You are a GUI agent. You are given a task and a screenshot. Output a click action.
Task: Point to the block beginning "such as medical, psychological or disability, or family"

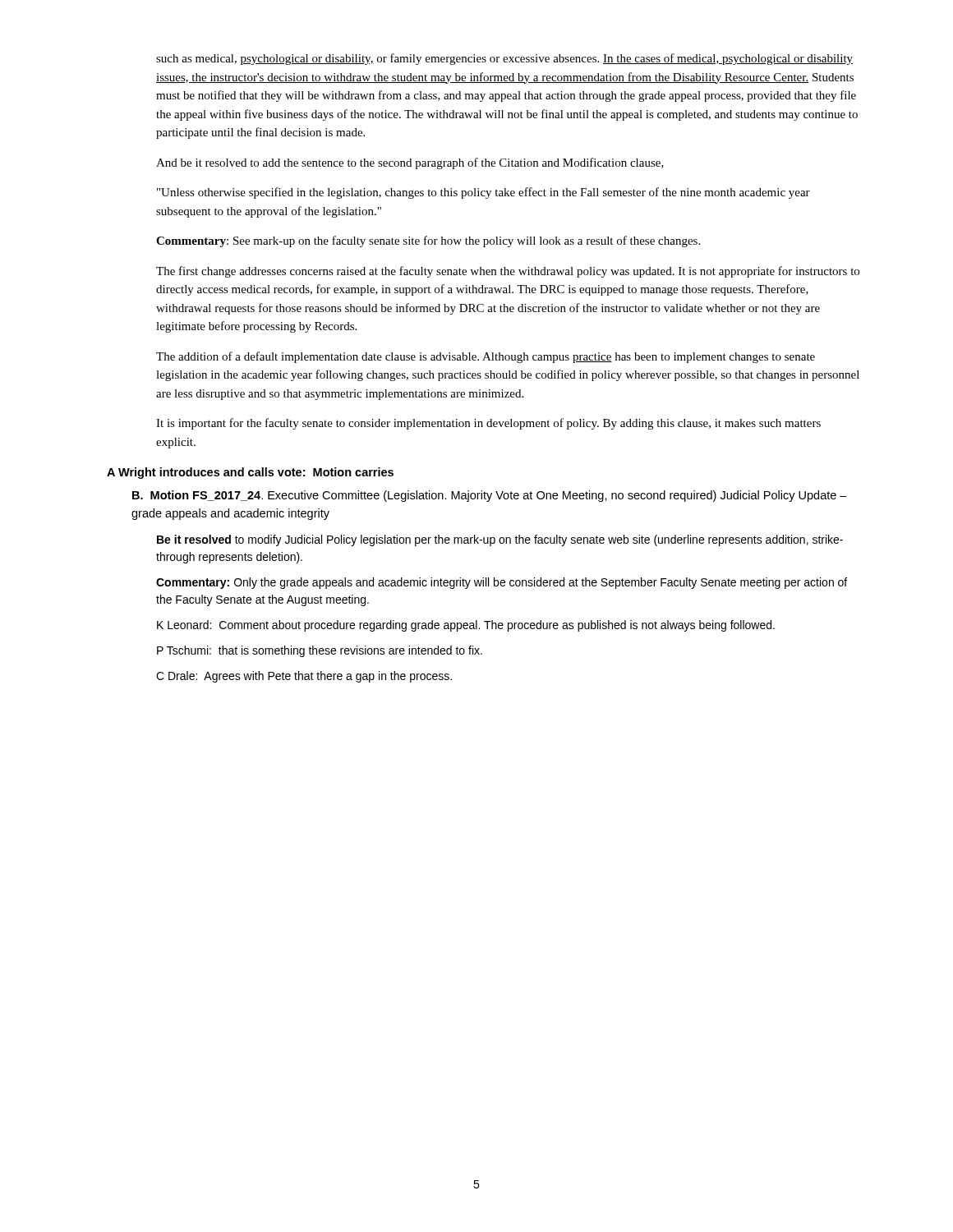click(509, 95)
